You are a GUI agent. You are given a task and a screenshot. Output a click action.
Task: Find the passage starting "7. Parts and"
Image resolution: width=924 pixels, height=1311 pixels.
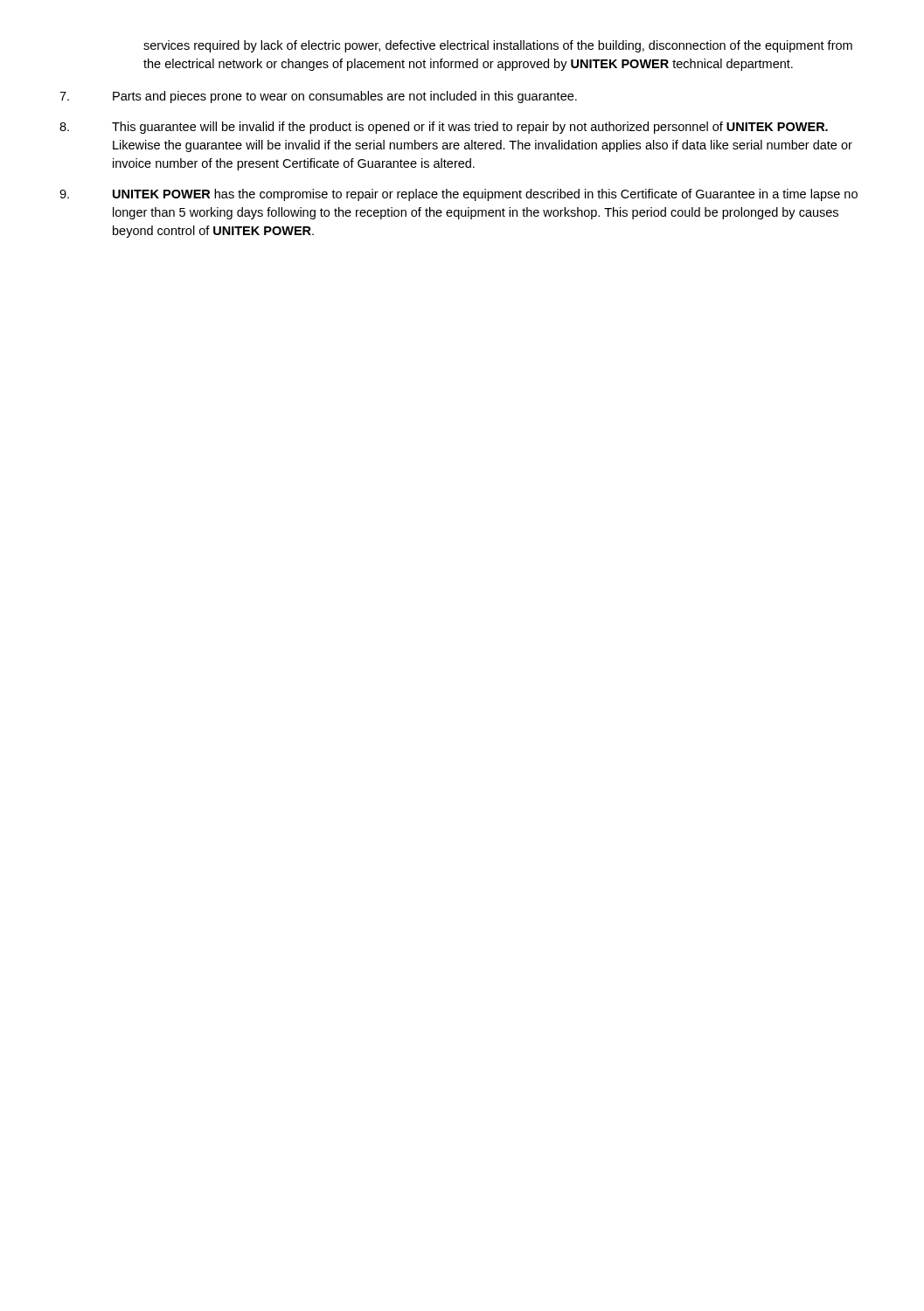click(466, 97)
